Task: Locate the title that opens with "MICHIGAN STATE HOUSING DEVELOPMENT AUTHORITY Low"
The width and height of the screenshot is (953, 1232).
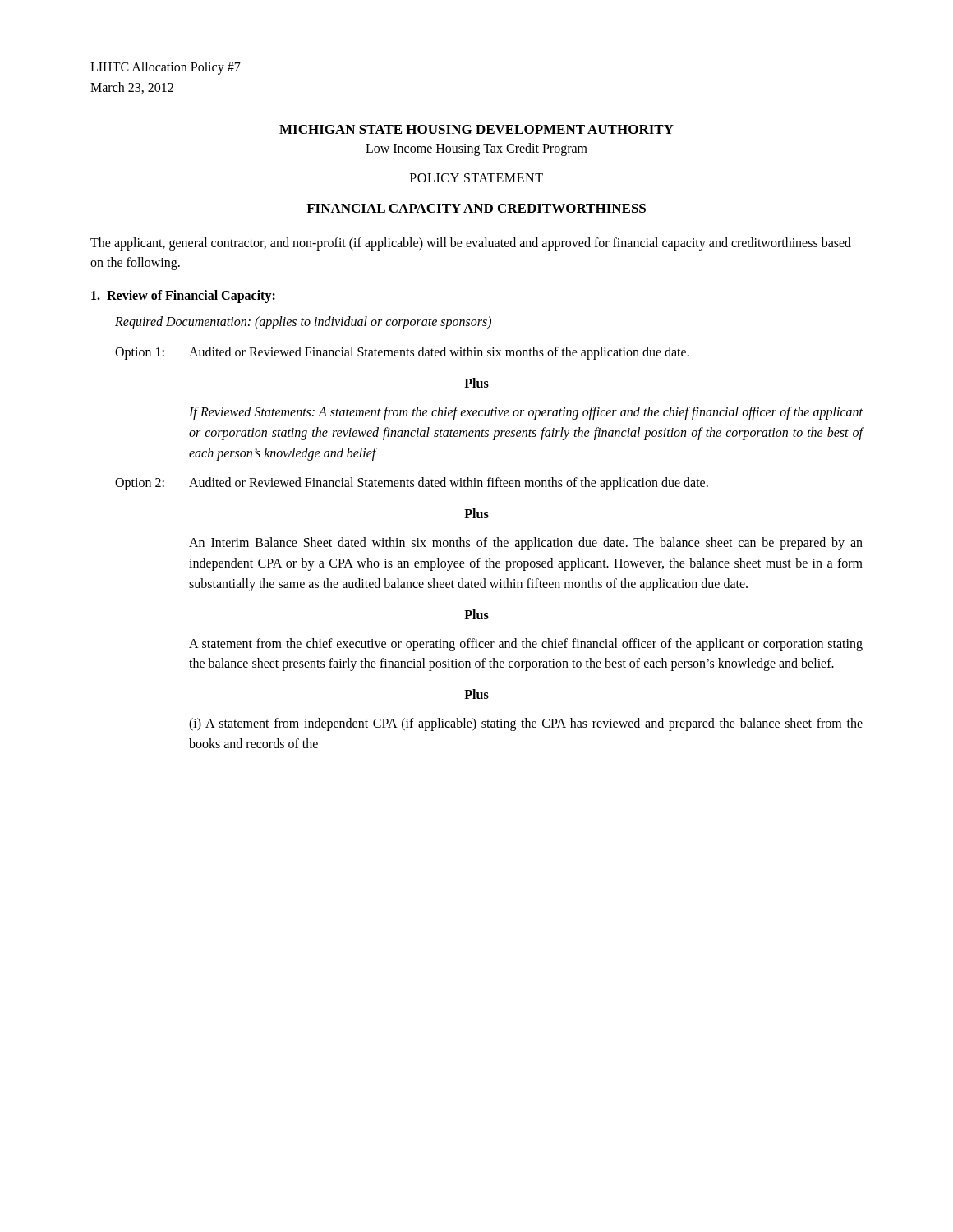Action: 476,138
